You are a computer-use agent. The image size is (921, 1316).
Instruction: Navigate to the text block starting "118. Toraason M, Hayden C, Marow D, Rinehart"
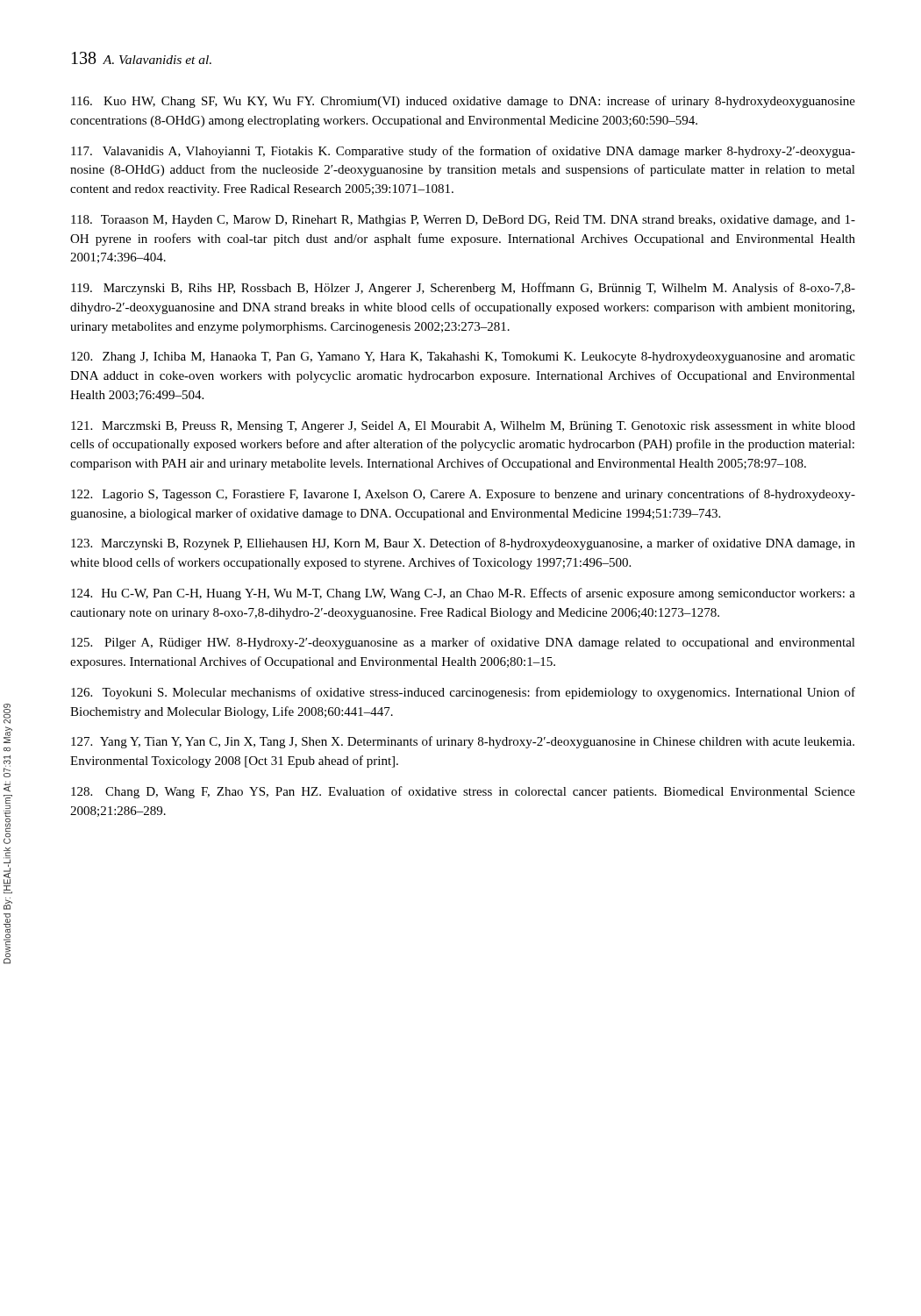463,238
